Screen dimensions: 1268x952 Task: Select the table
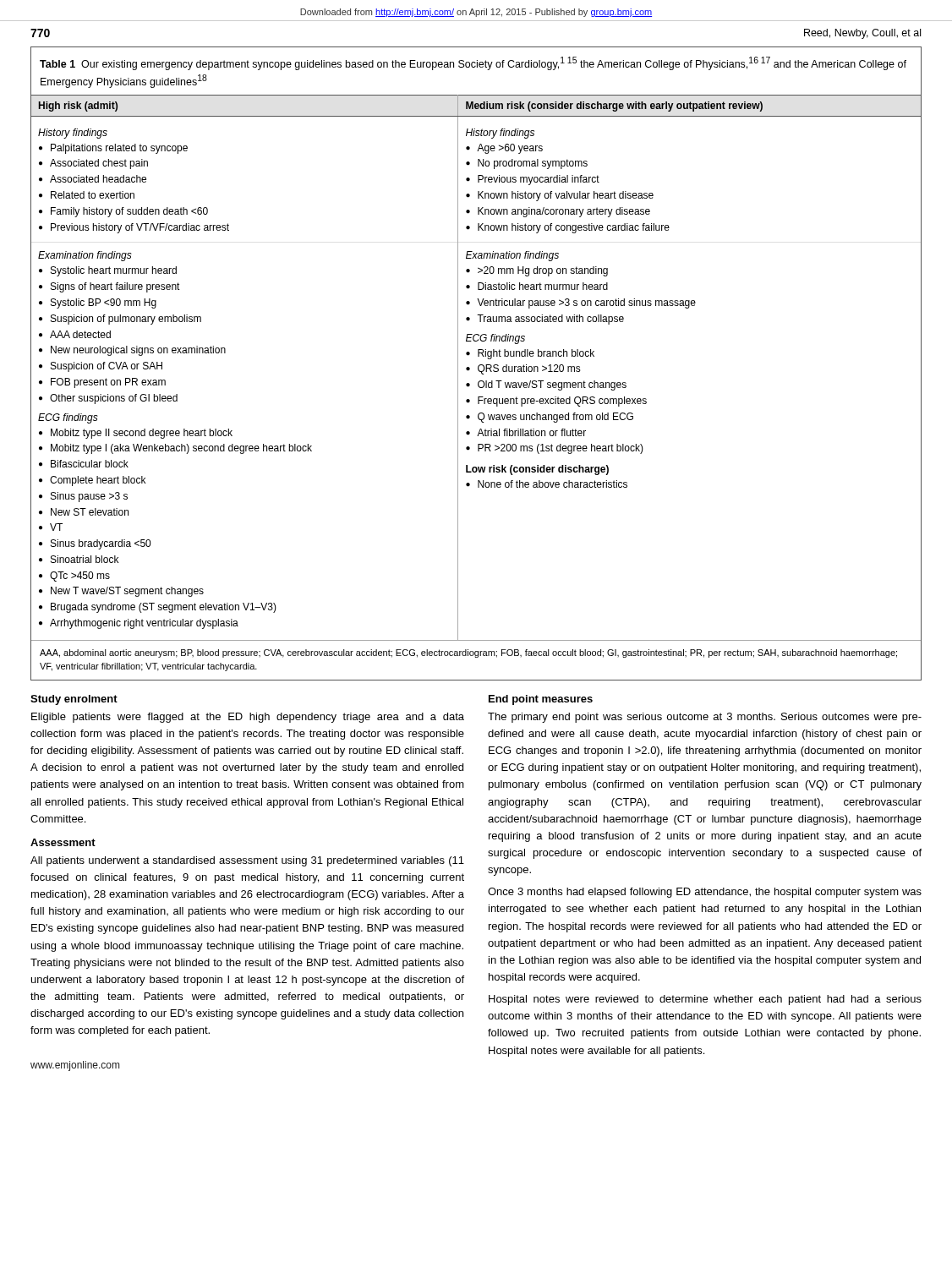tap(476, 363)
